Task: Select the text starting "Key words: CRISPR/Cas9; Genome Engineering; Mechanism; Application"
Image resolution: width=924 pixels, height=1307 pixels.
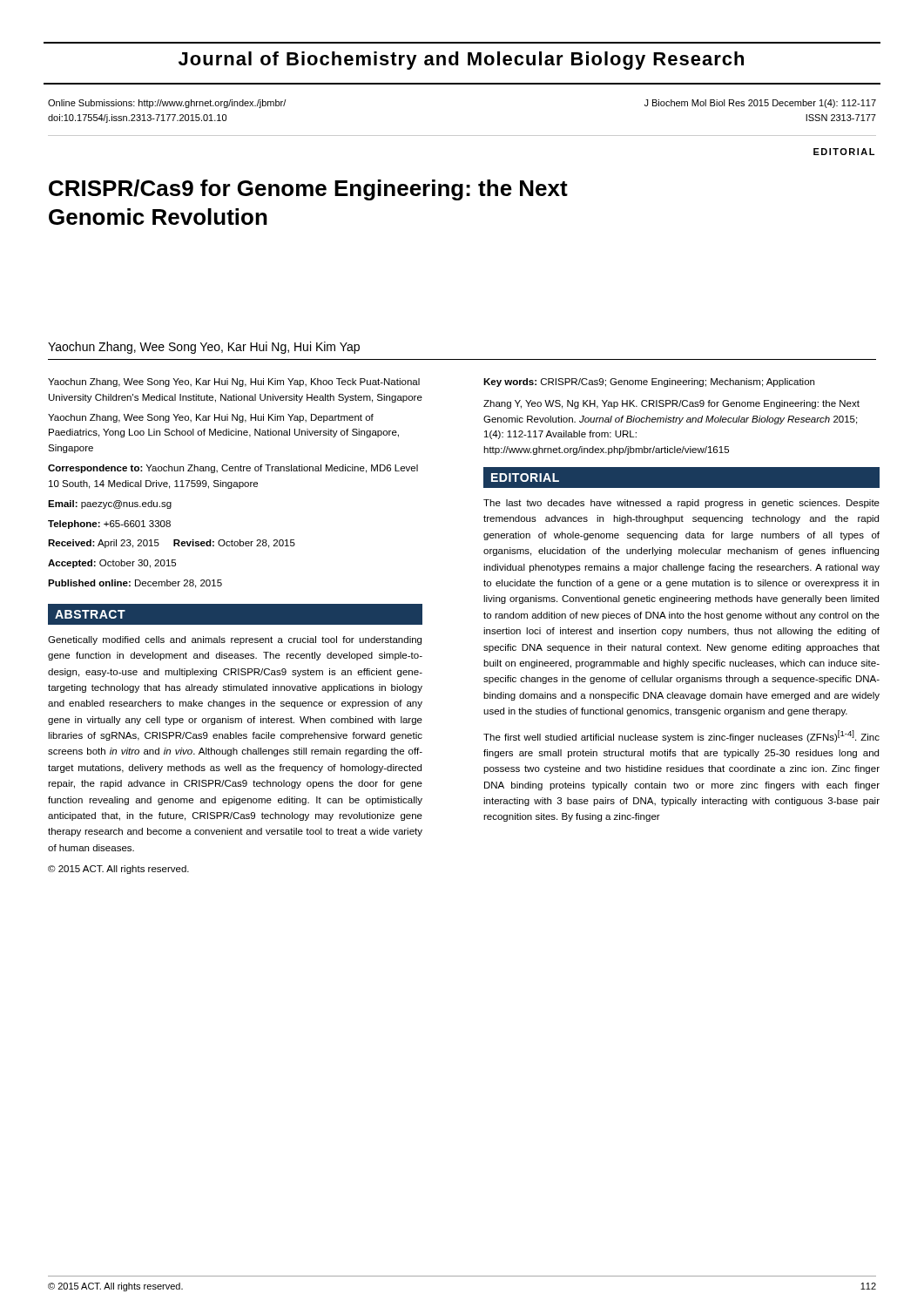Action: tap(681, 417)
